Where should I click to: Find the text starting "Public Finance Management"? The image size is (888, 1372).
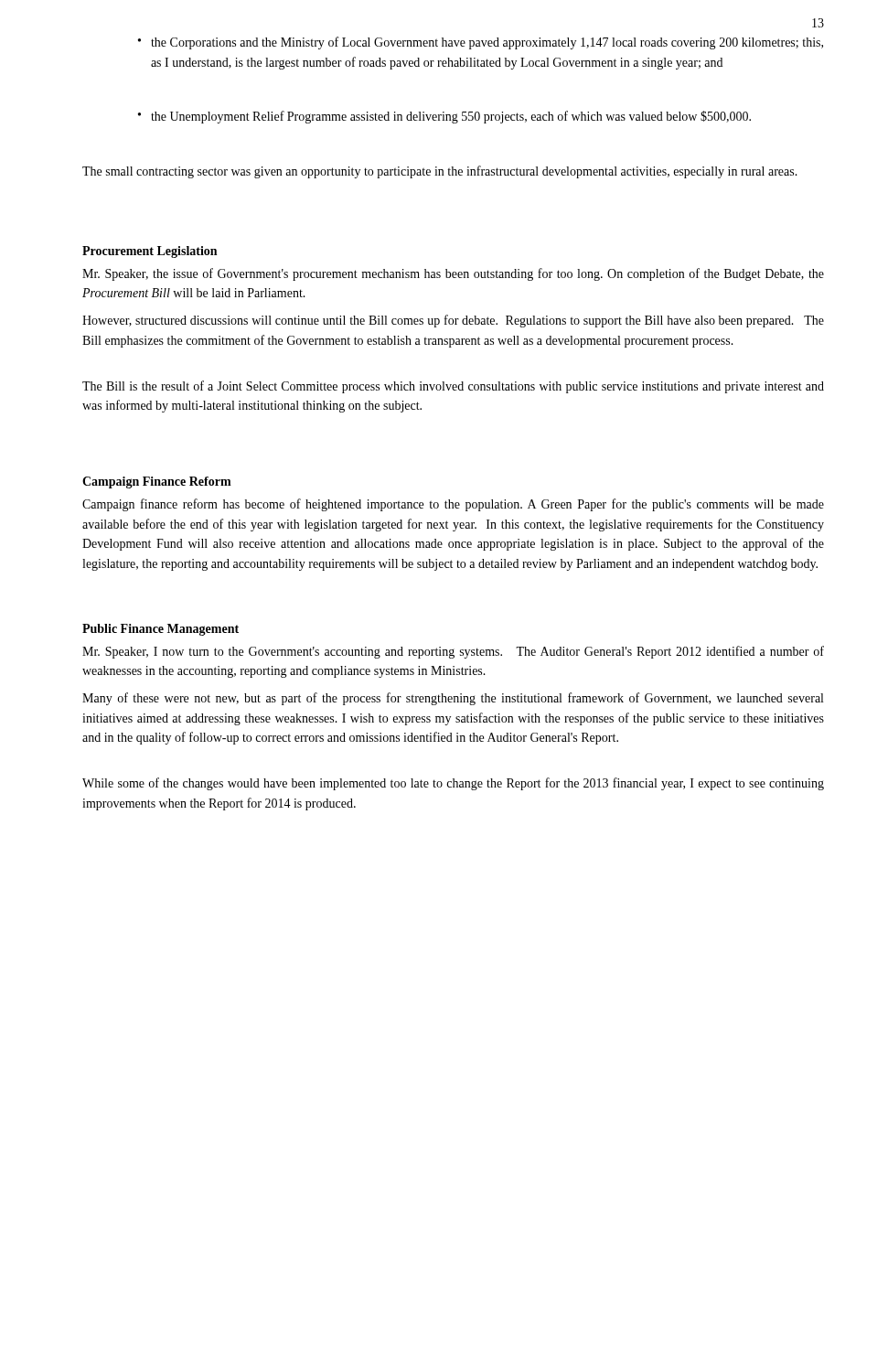pyautogui.click(x=161, y=629)
